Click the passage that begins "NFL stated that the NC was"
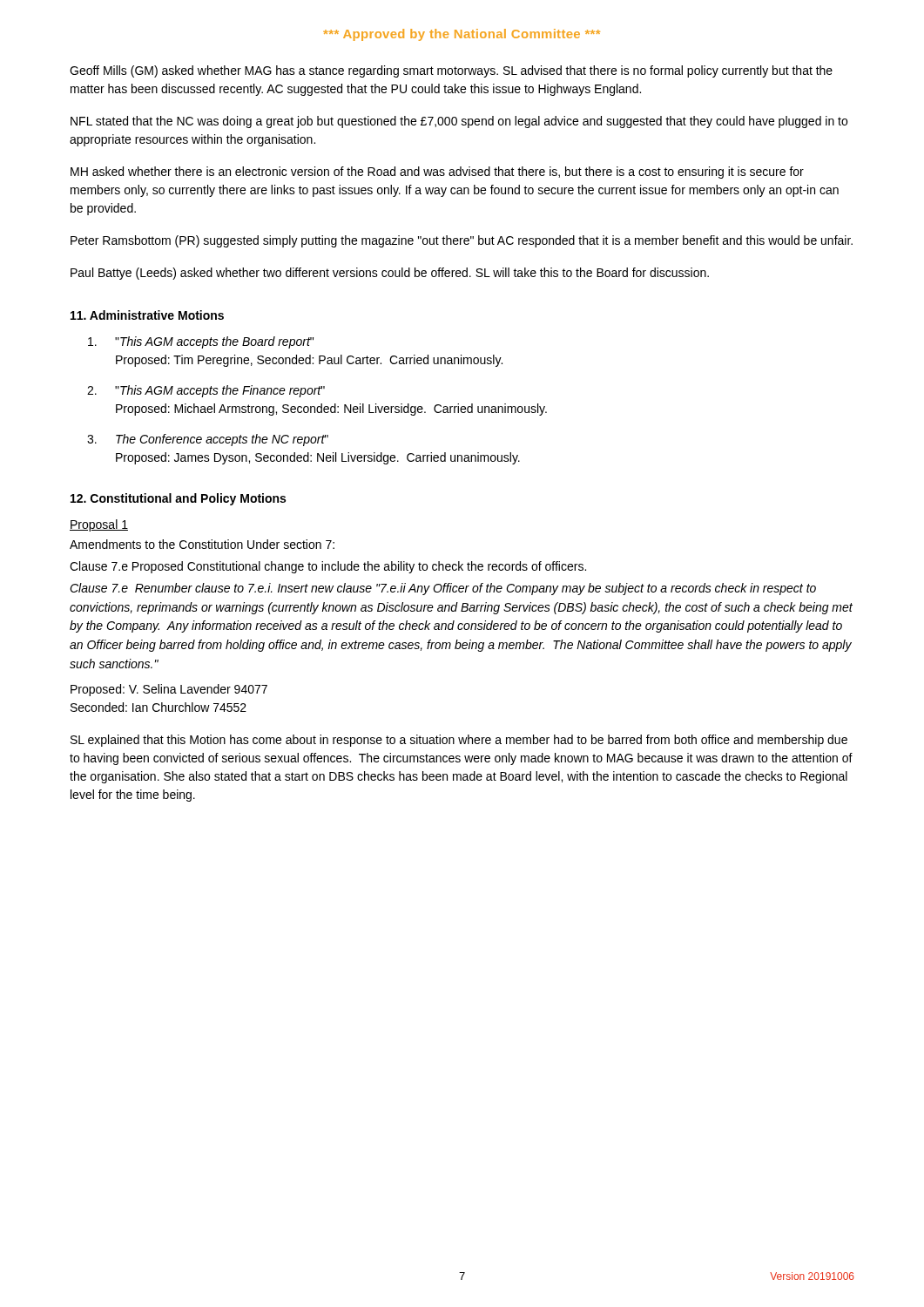This screenshot has width=924, height=1307. click(459, 130)
